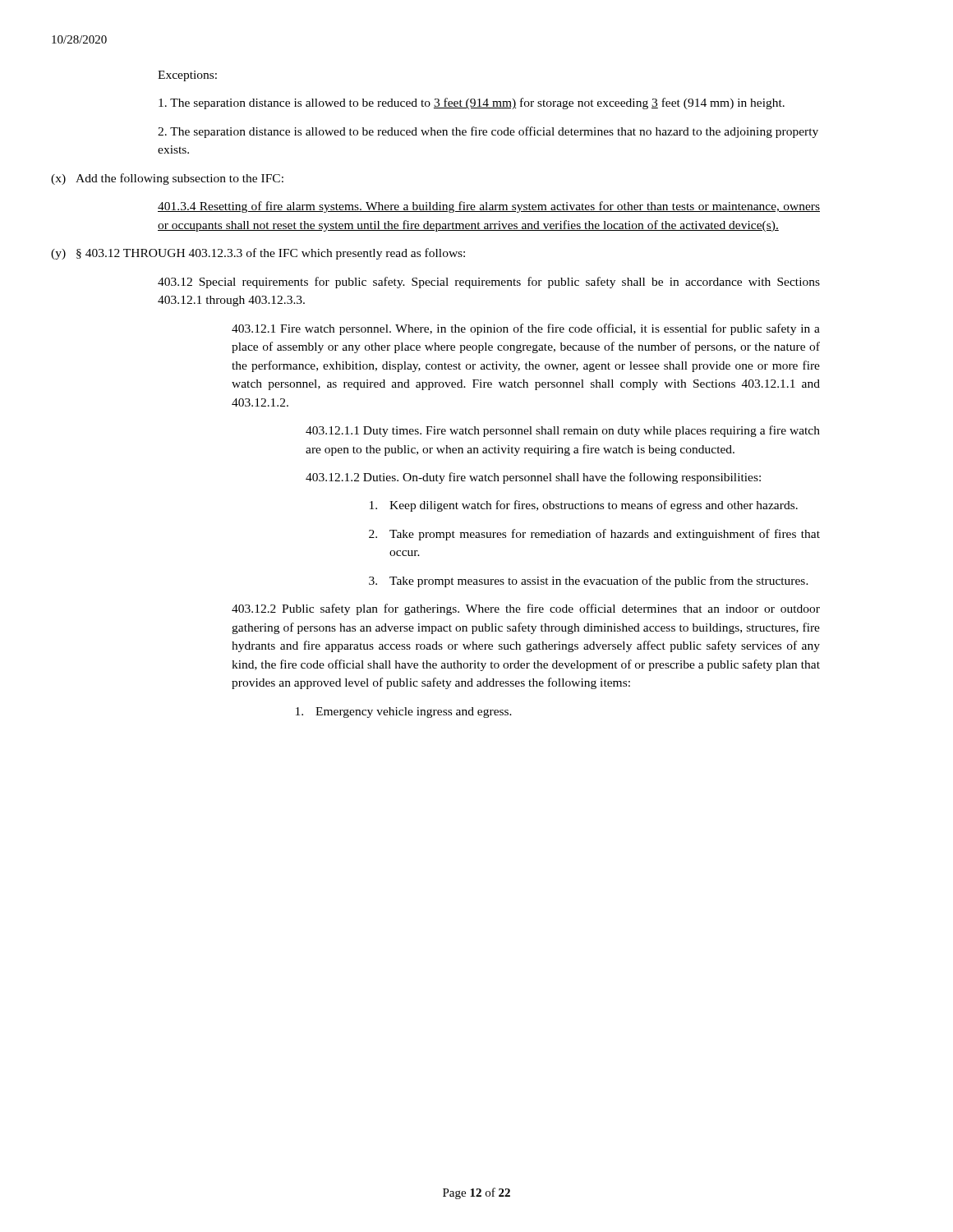Find the text block with the text "3.4 Resetting of fire alarm systems. Where a"
The image size is (953, 1232).
489,215
